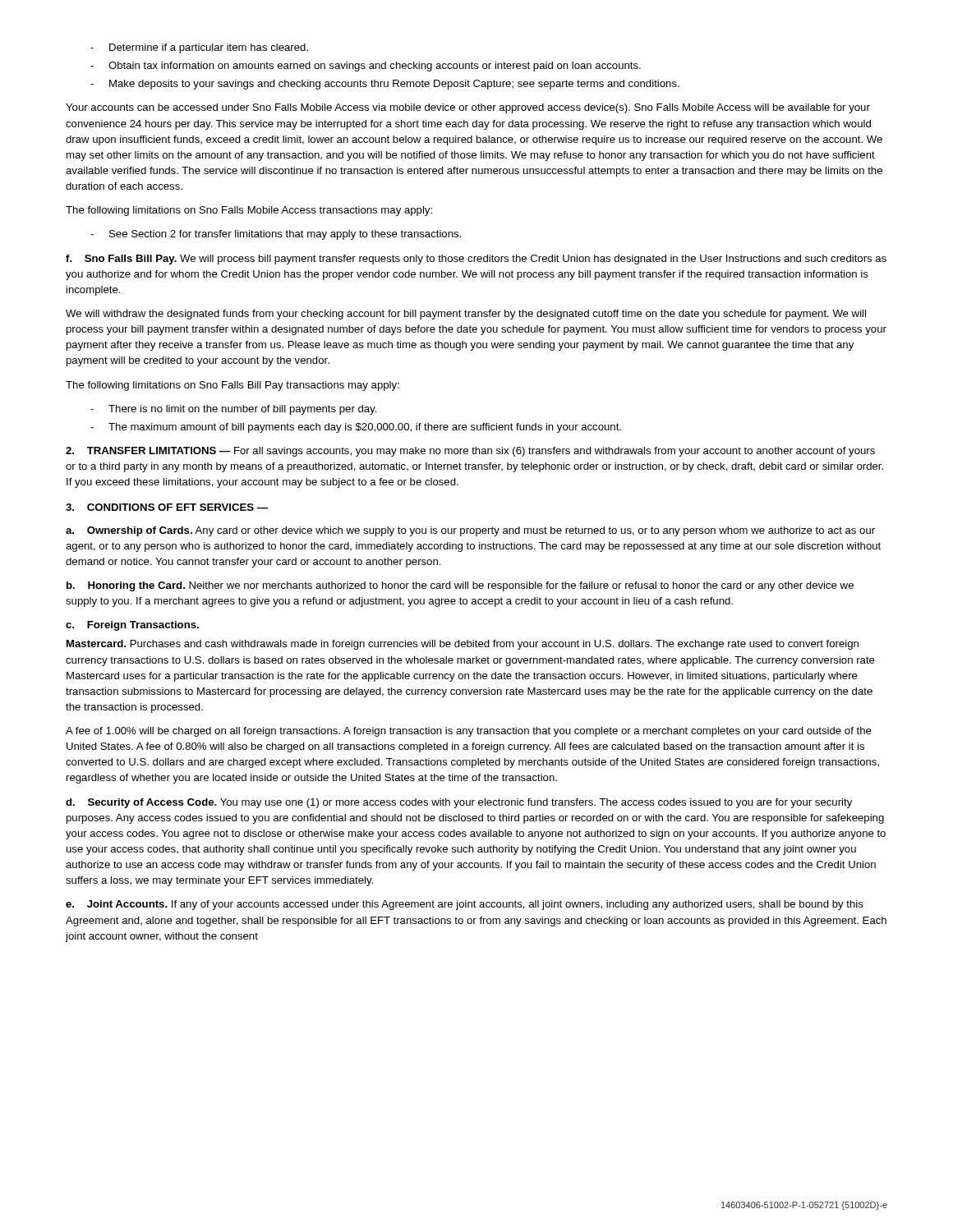Find the text block that says "A fee of 1.00% will be charged"

coord(473,754)
